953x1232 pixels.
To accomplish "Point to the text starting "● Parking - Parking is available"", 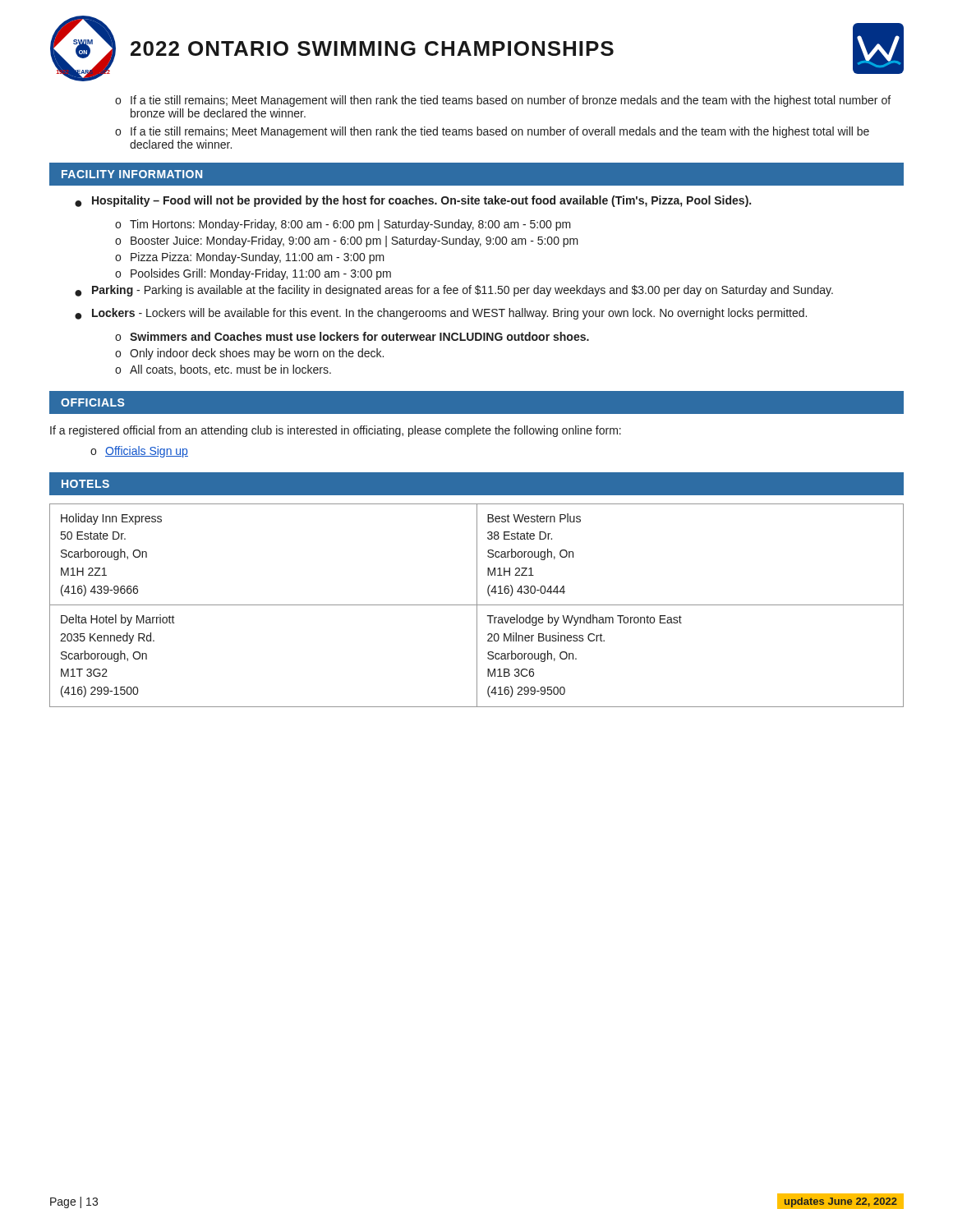I will click(454, 292).
